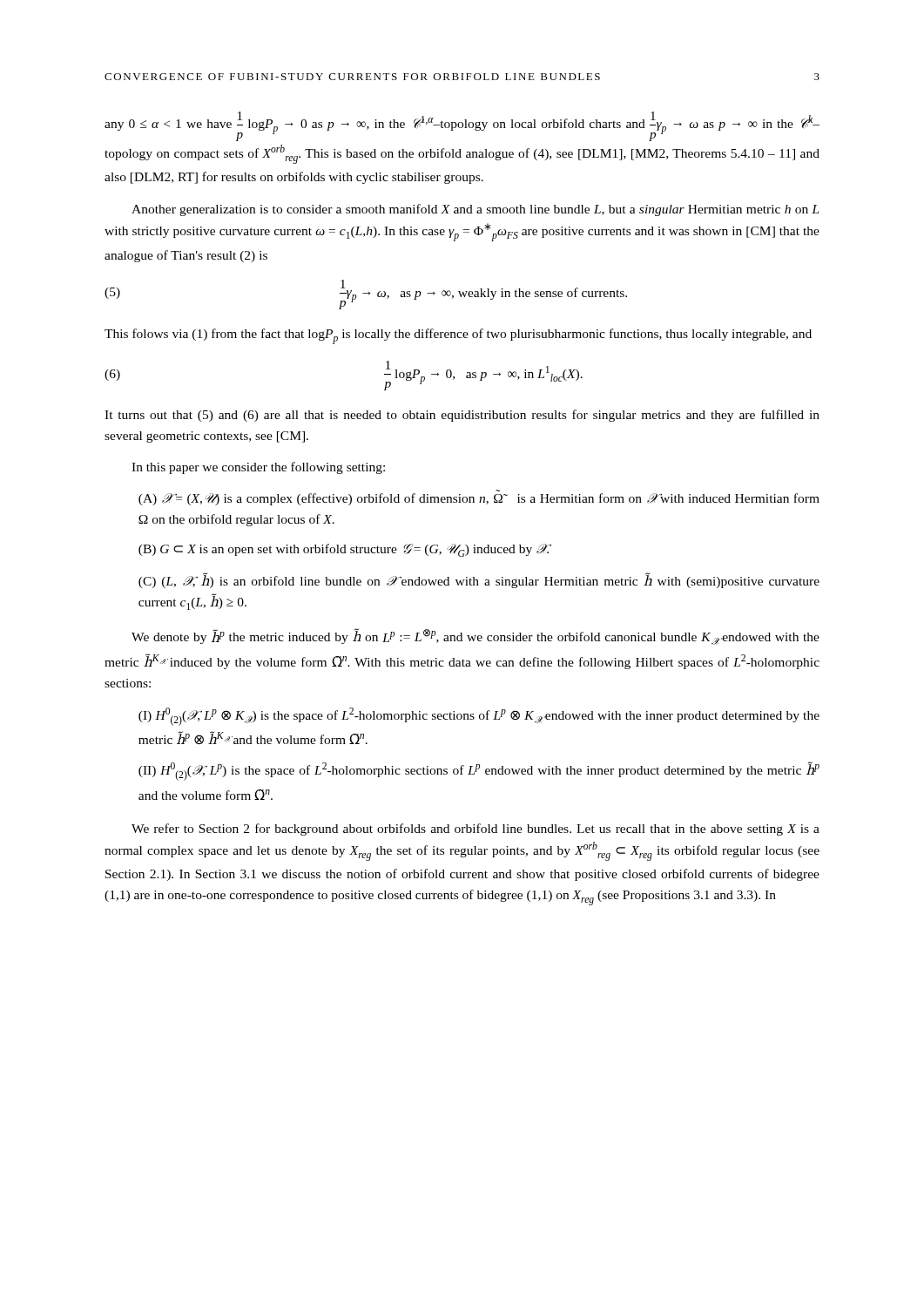
Task: Find the block on this page that starts "(II) H0(2)(𝒳, Lp) is the space of"
Action: click(462, 782)
